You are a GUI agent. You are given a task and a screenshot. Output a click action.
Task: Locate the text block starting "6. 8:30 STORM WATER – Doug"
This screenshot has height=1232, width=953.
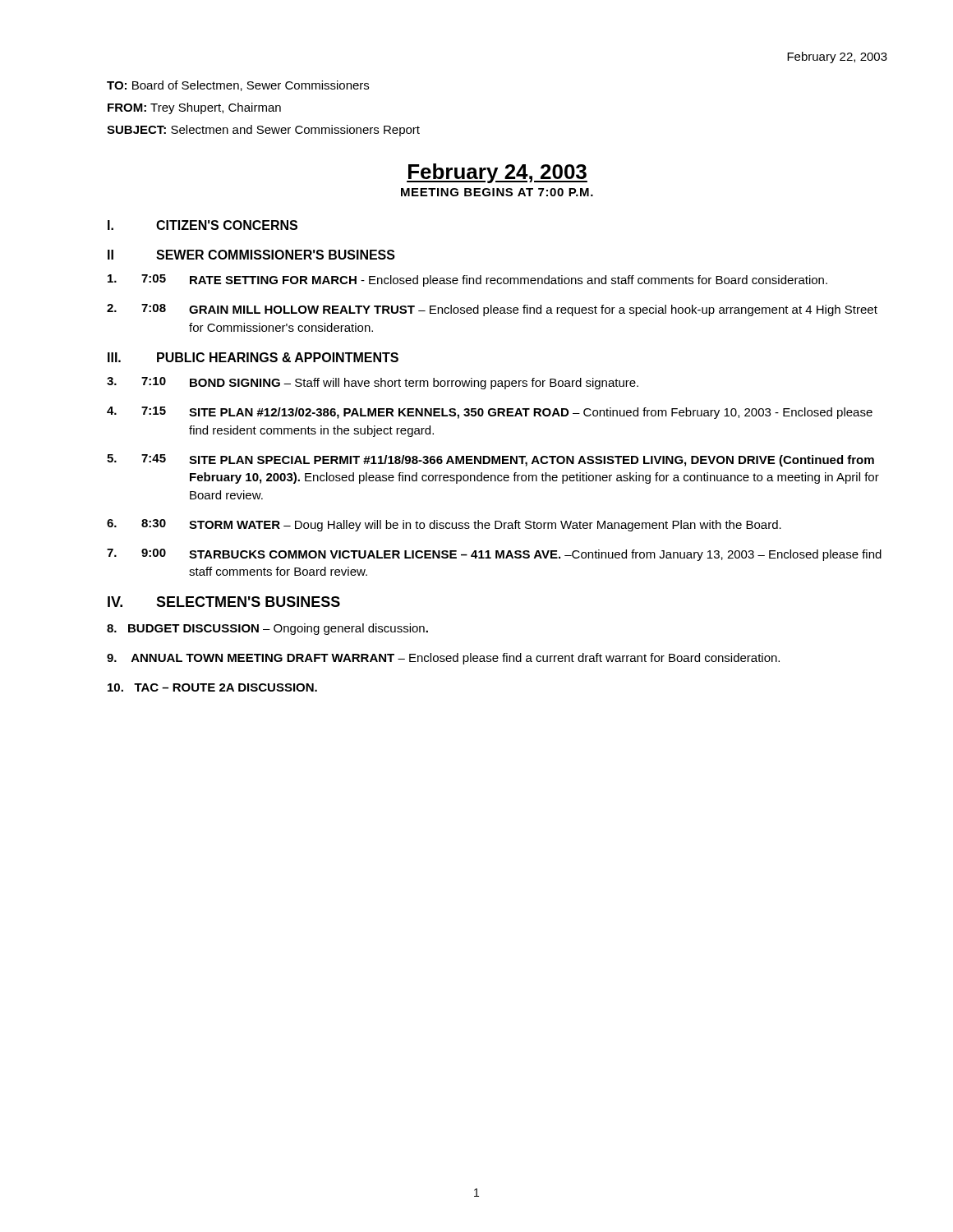[x=497, y=525]
